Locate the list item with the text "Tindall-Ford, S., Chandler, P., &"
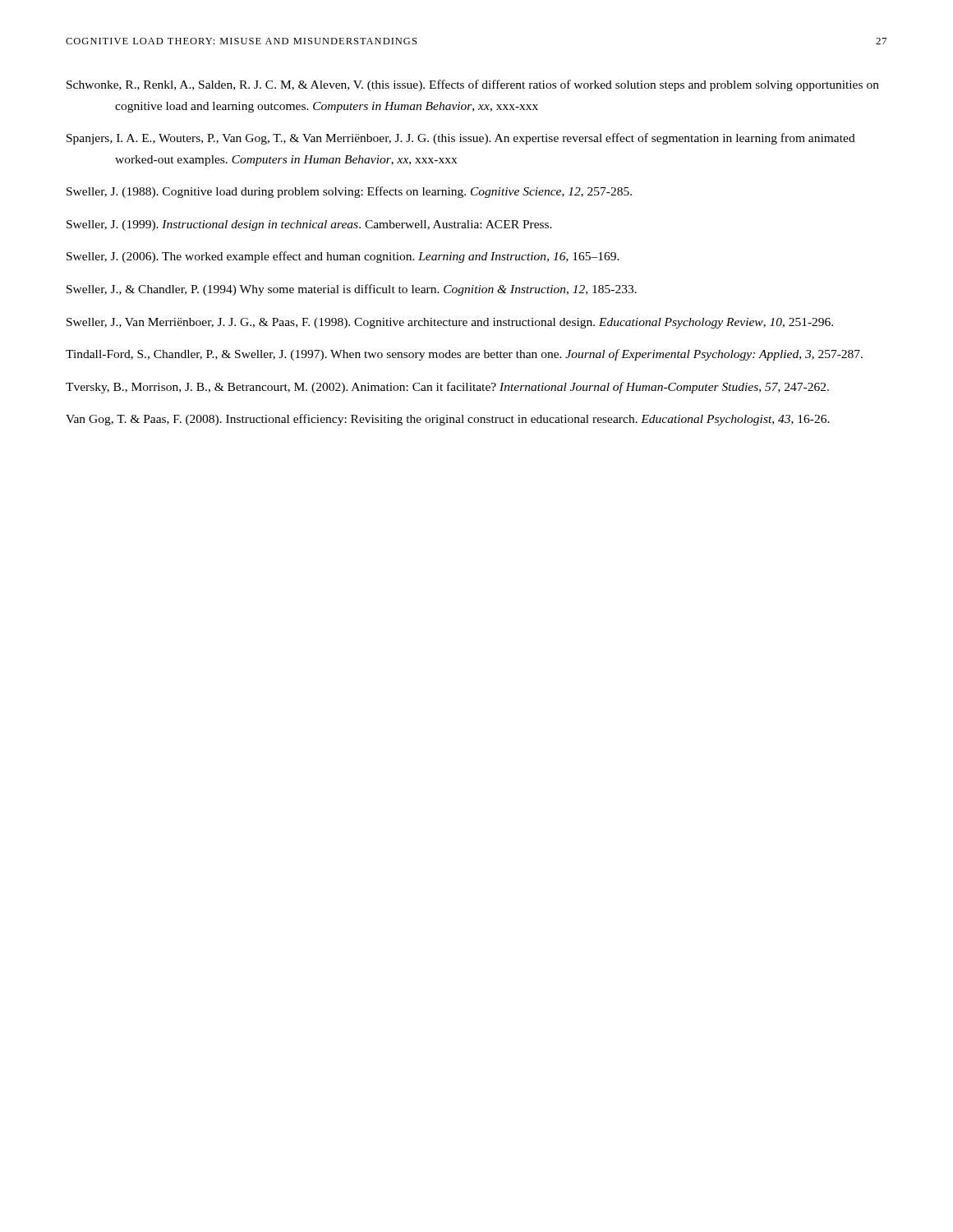 point(465,354)
